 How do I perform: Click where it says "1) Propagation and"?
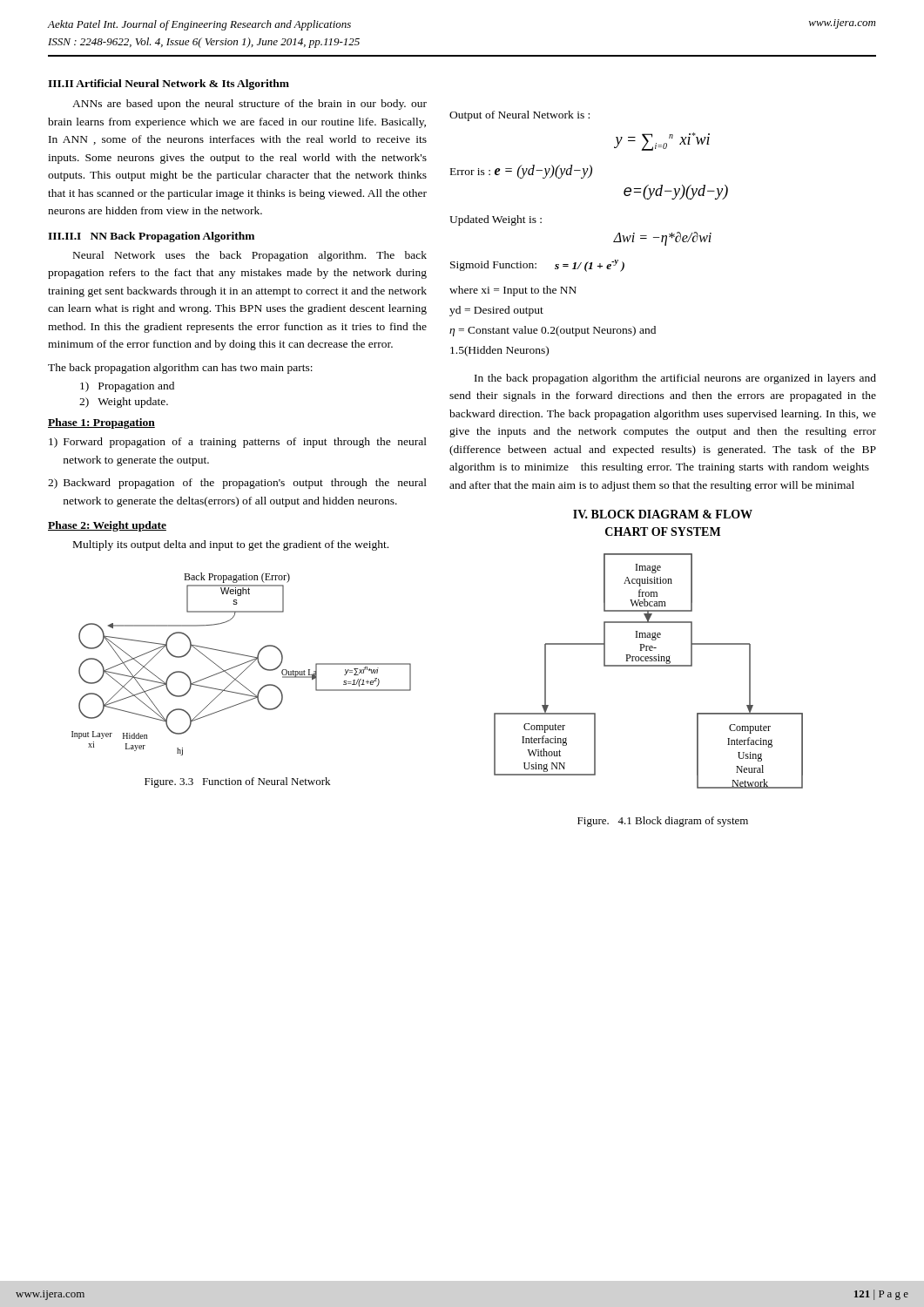click(127, 386)
